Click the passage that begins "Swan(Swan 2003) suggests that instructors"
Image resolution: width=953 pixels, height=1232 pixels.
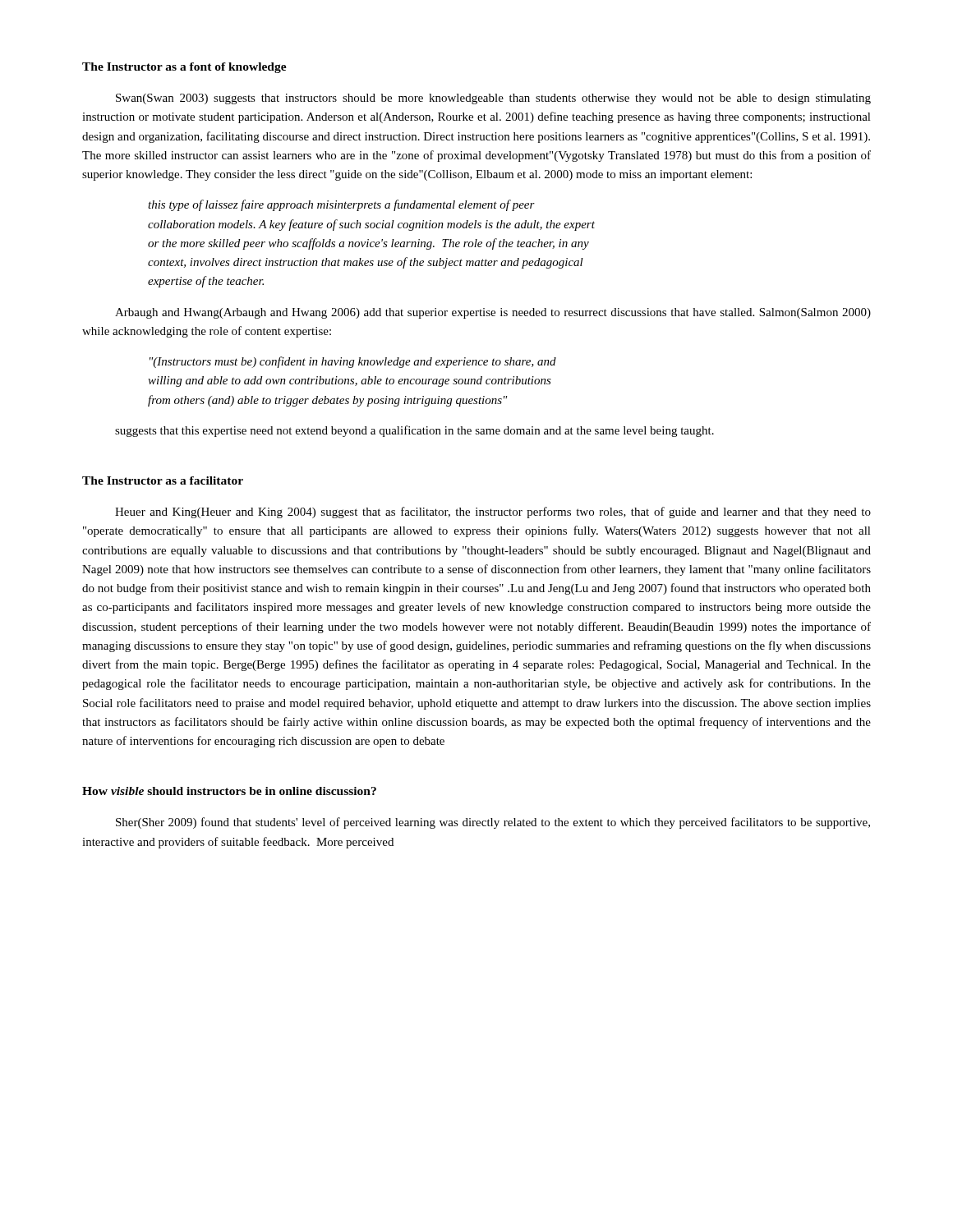click(476, 136)
